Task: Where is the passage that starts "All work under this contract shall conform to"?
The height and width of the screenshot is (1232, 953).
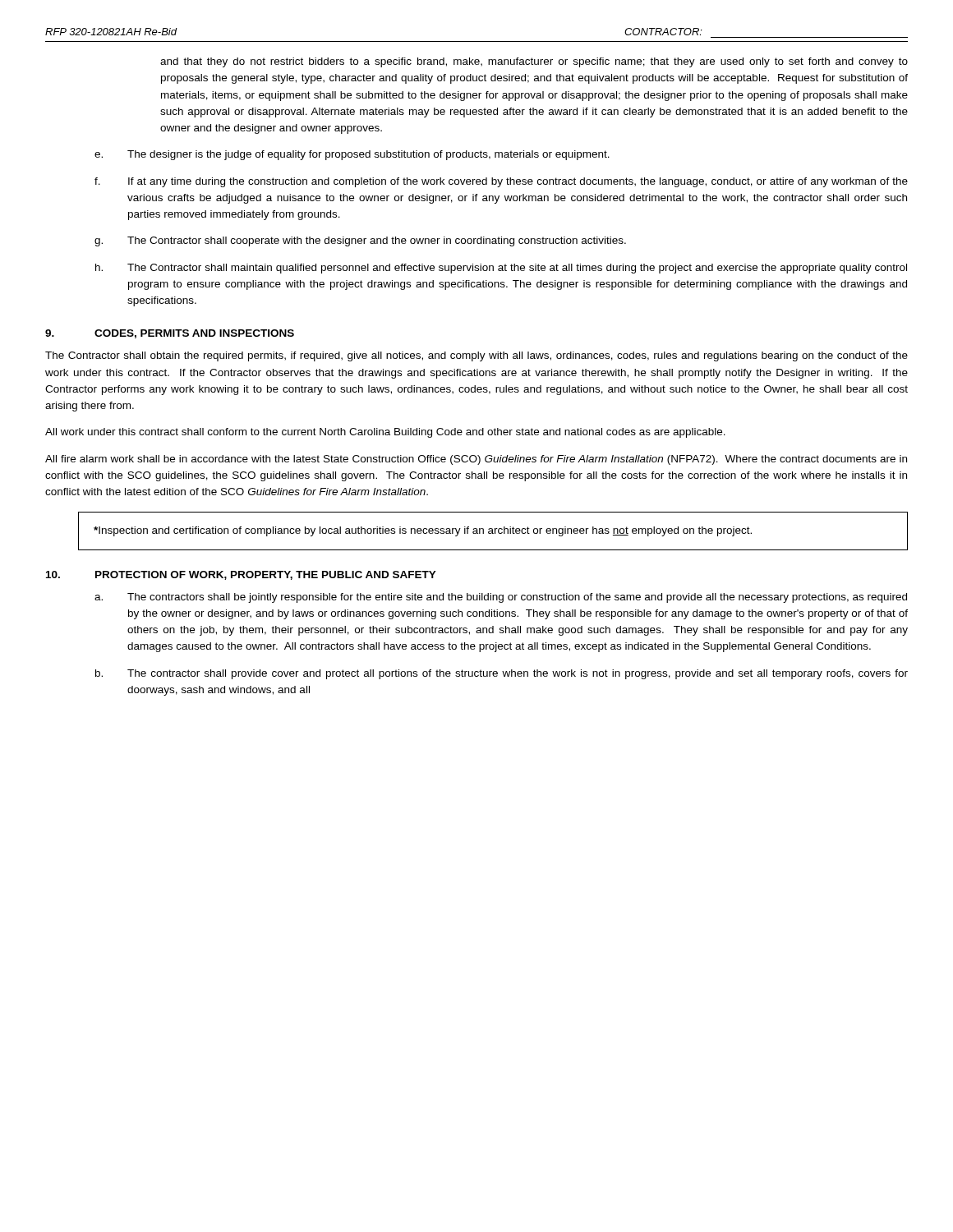Action: (385, 432)
